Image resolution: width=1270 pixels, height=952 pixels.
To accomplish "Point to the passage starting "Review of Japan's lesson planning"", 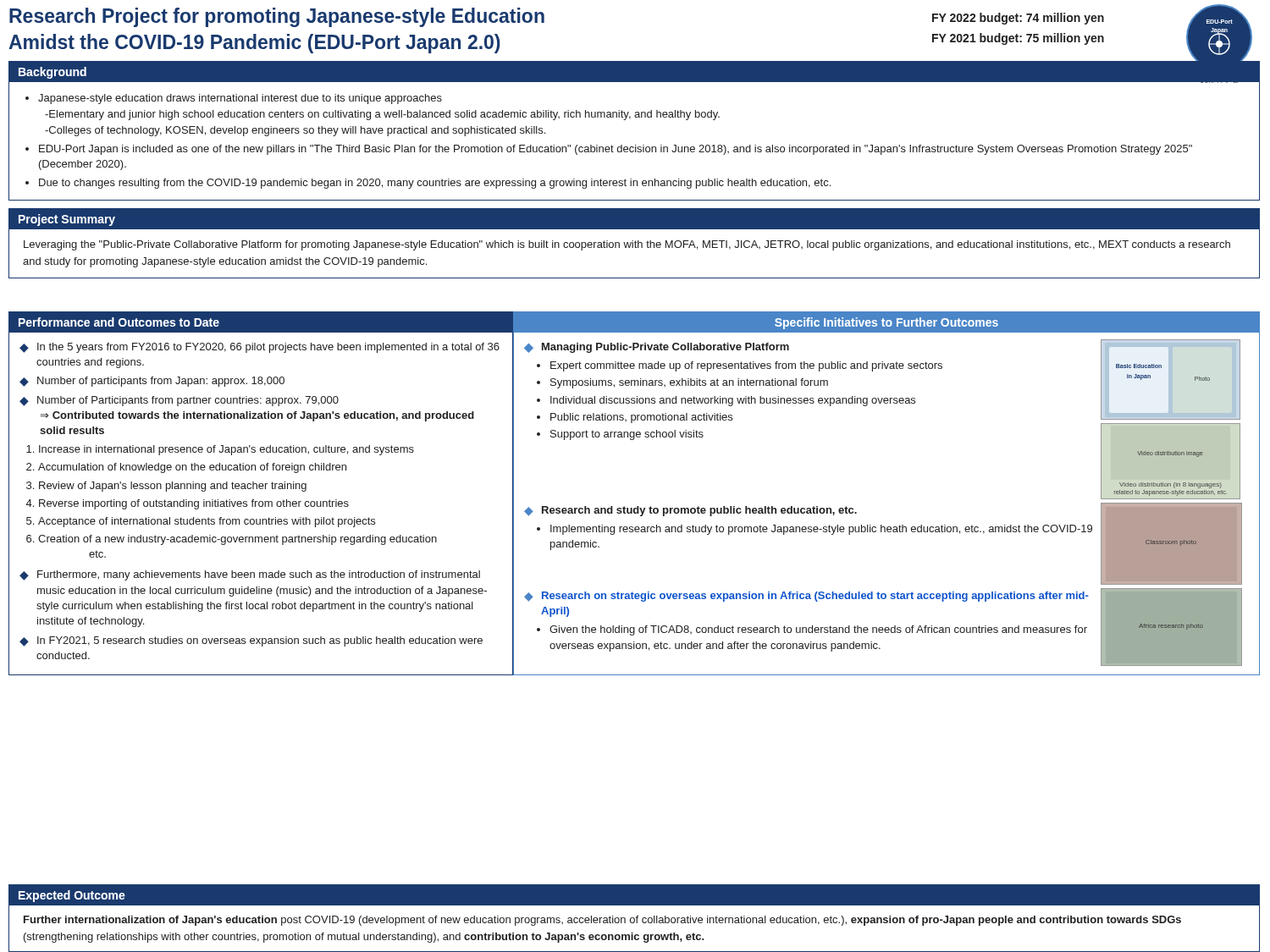I will (173, 485).
